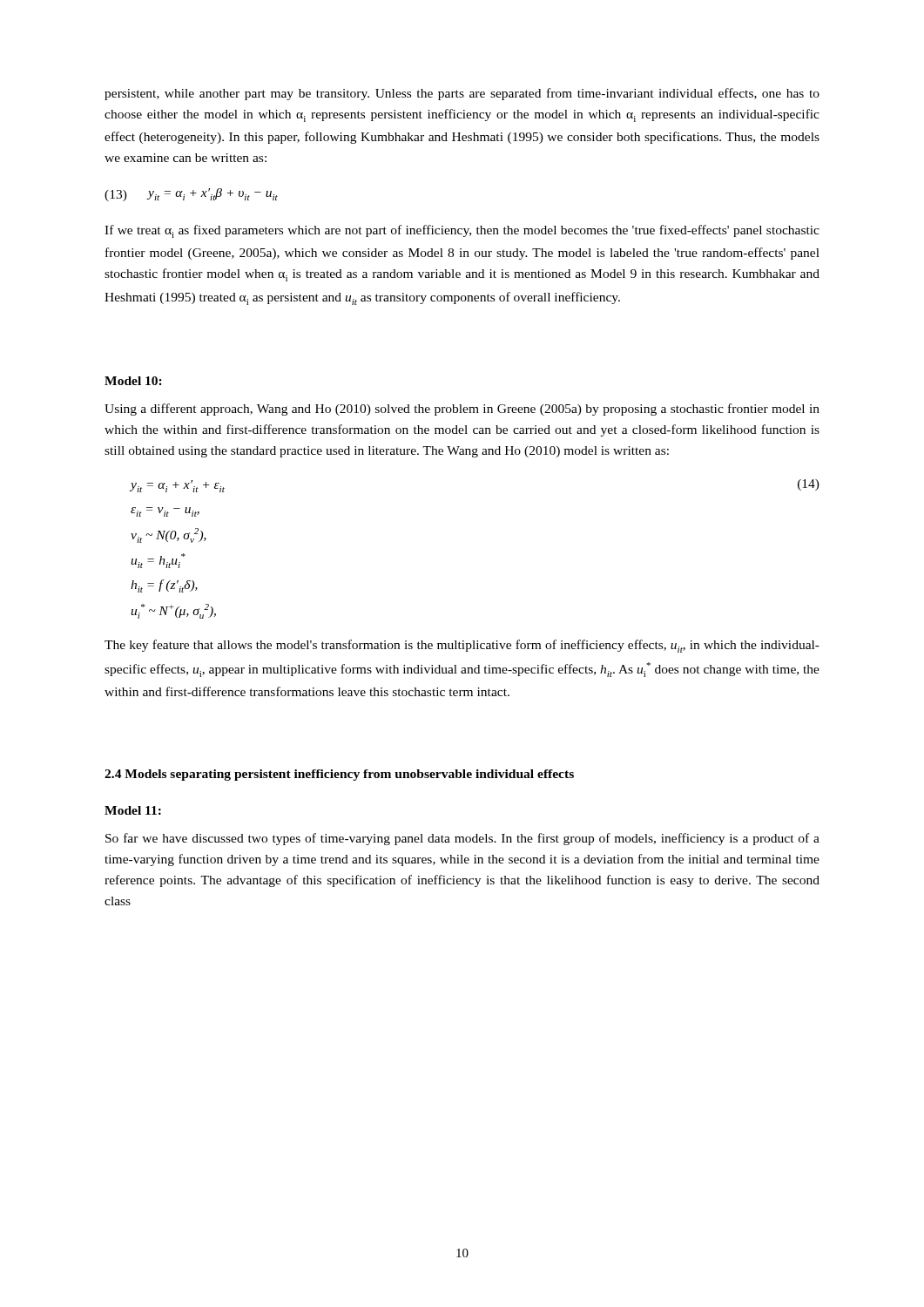Click on the text block containing "Using a different approach, Wang and Ho (2010)"
This screenshot has height=1307, width=924.
click(x=462, y=429)
